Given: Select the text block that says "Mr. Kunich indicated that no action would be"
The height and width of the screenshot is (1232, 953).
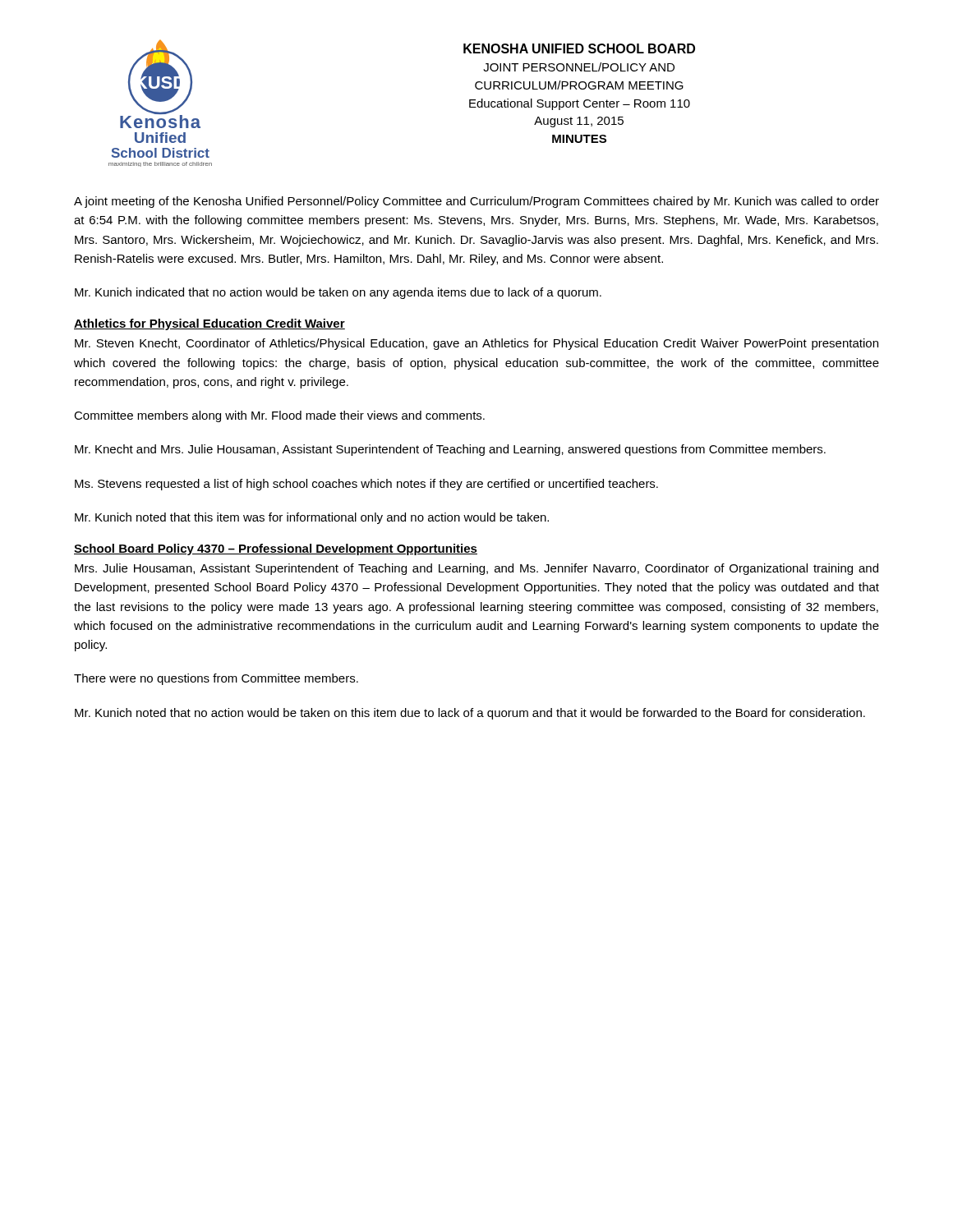Looking at the screenshot, I should 338,292.
